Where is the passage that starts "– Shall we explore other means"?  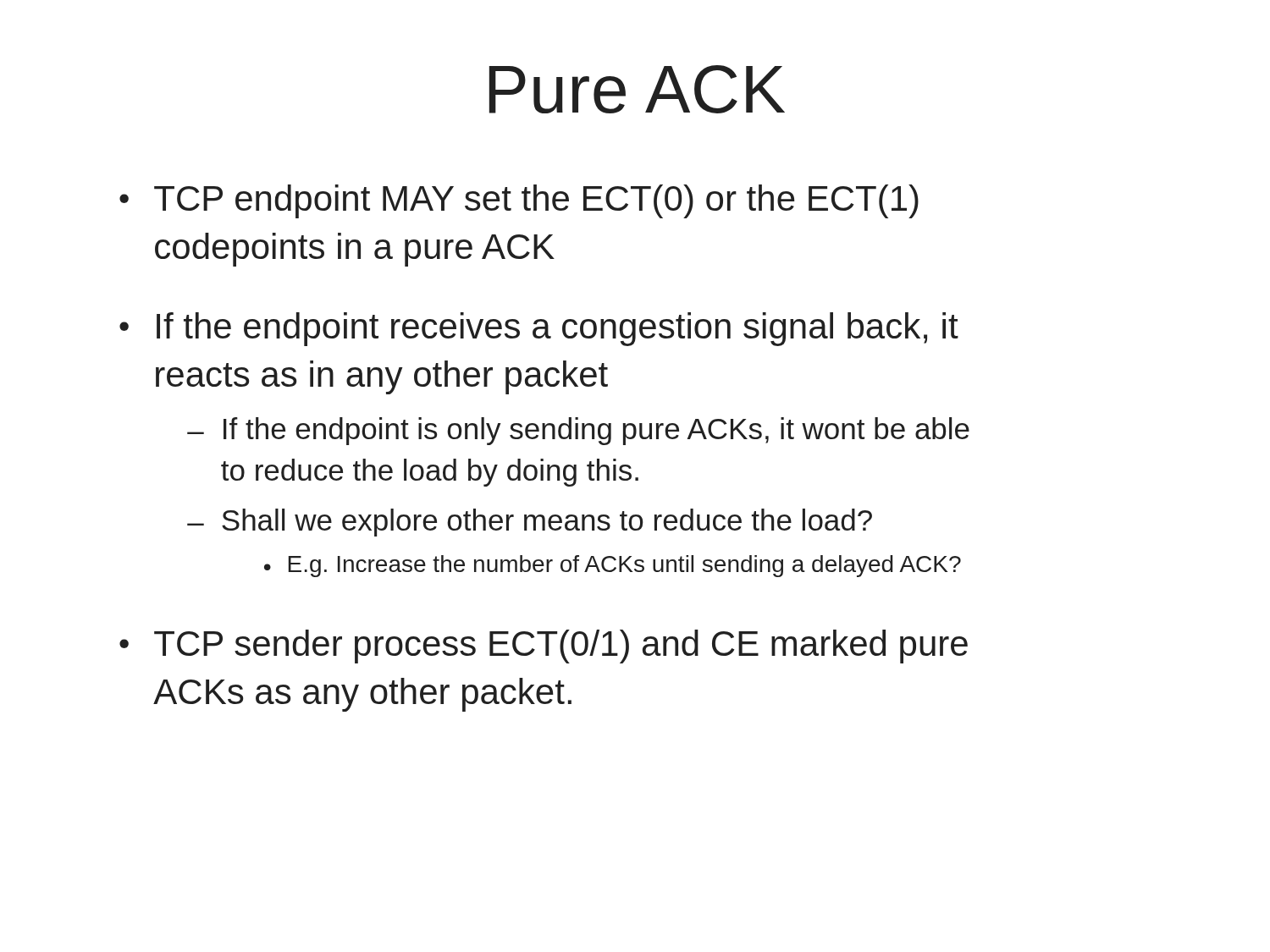point(574,544)
